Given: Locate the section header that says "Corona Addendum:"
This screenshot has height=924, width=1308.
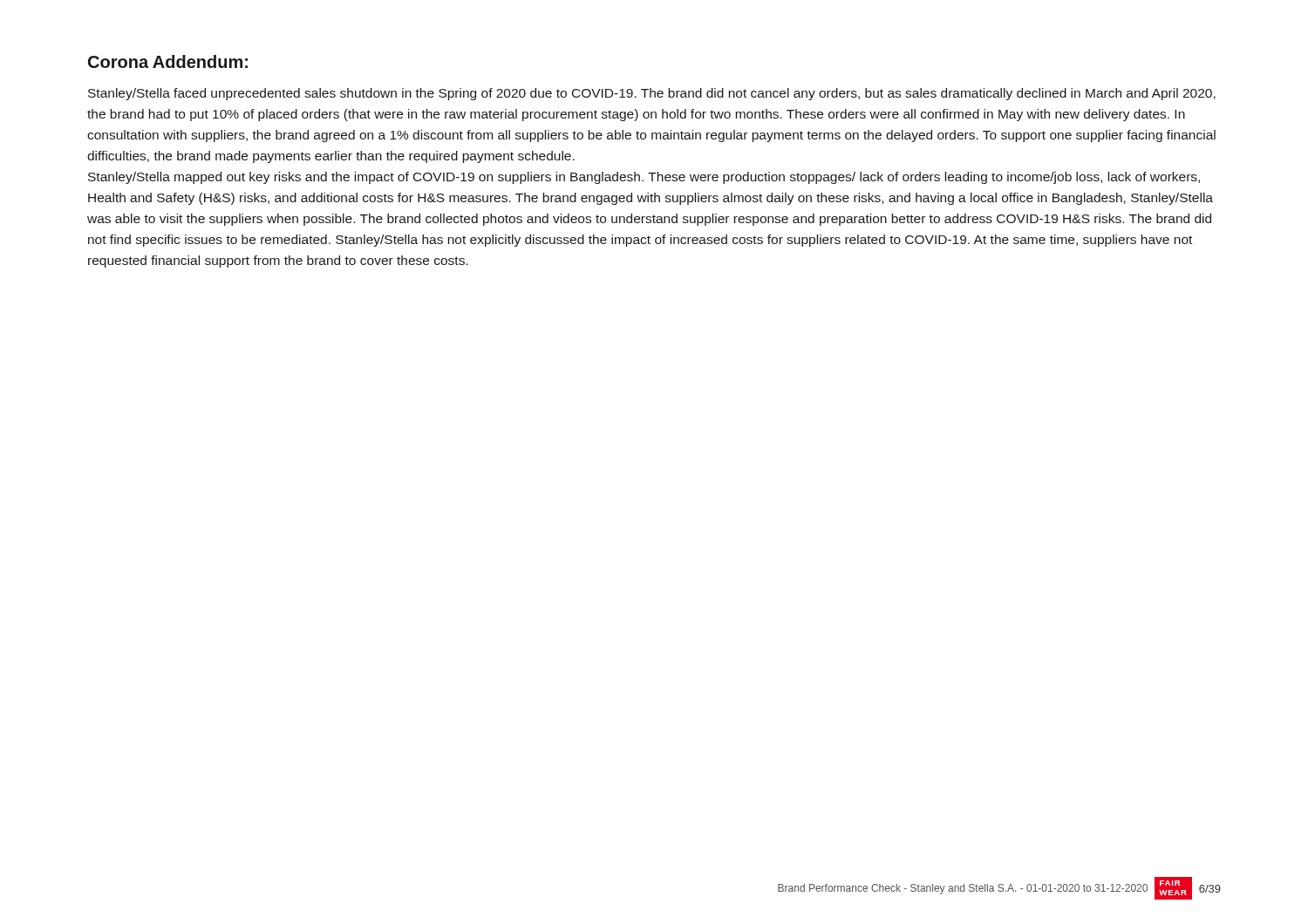Looking at the screenshot, I should pyautogui.click(x=168, y=62).
